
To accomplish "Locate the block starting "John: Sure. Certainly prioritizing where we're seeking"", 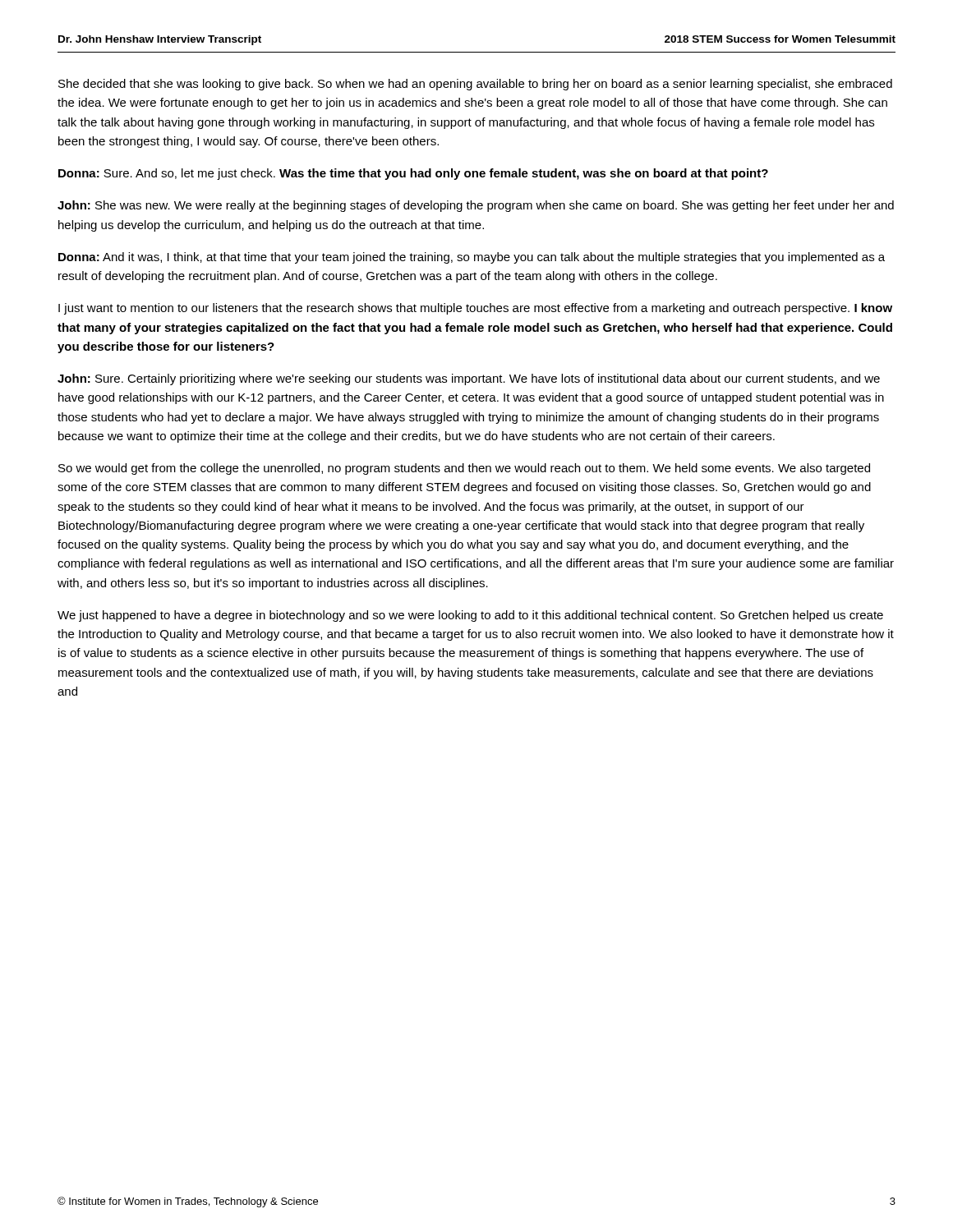I will tap(471, 407).
